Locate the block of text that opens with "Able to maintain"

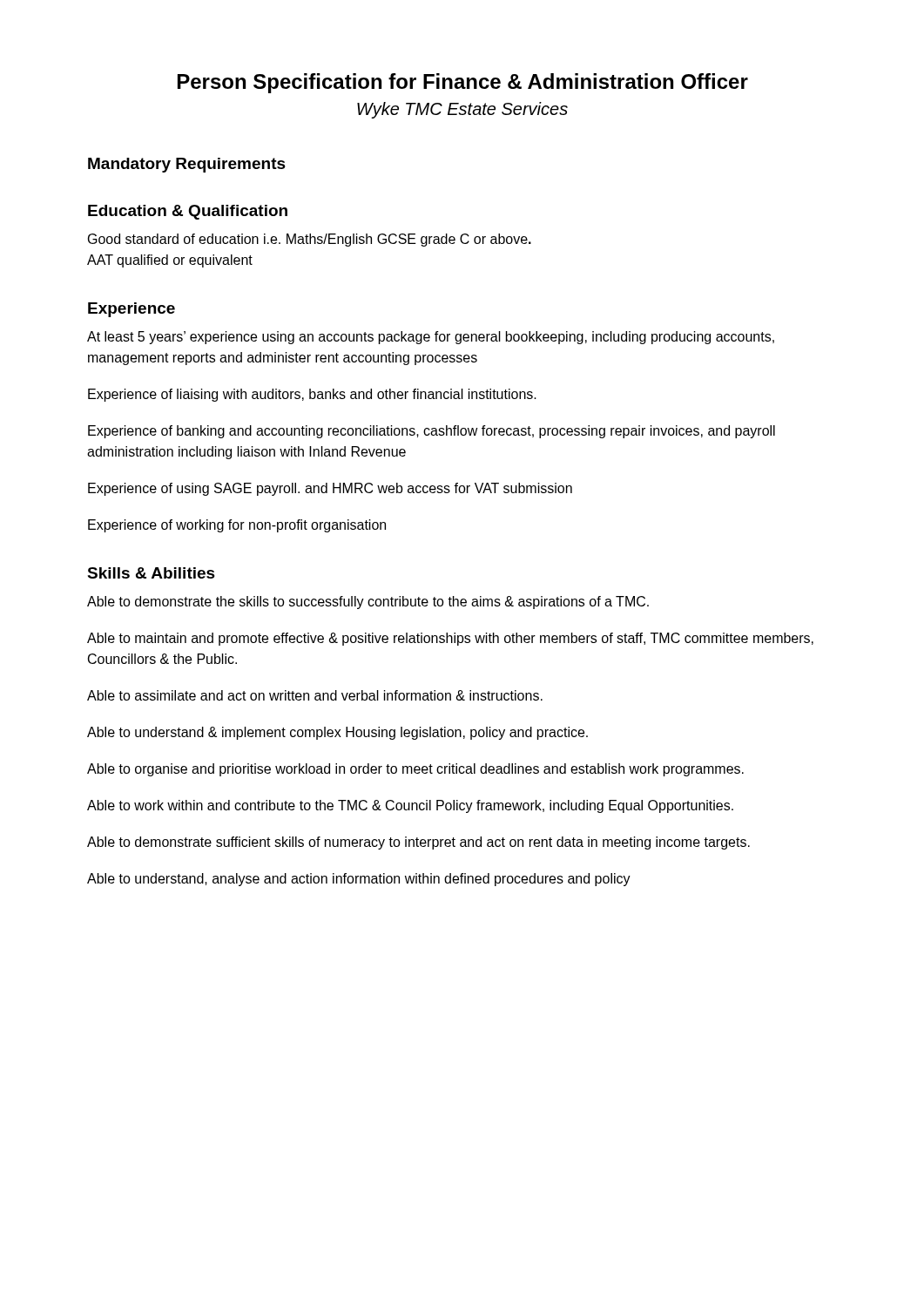451,649
